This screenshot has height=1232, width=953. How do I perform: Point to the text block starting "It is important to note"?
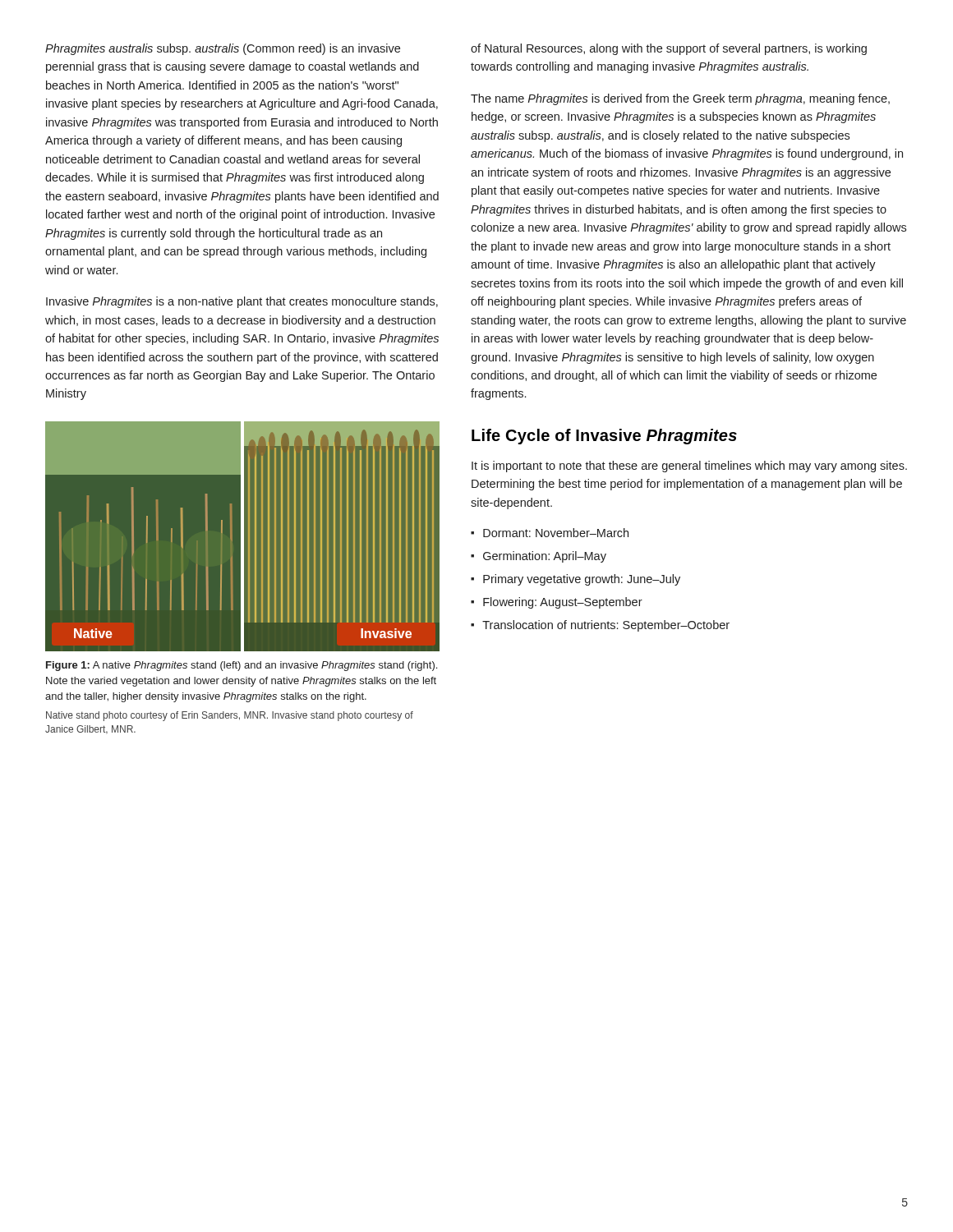pyautogui.click(x=689, y=484)
